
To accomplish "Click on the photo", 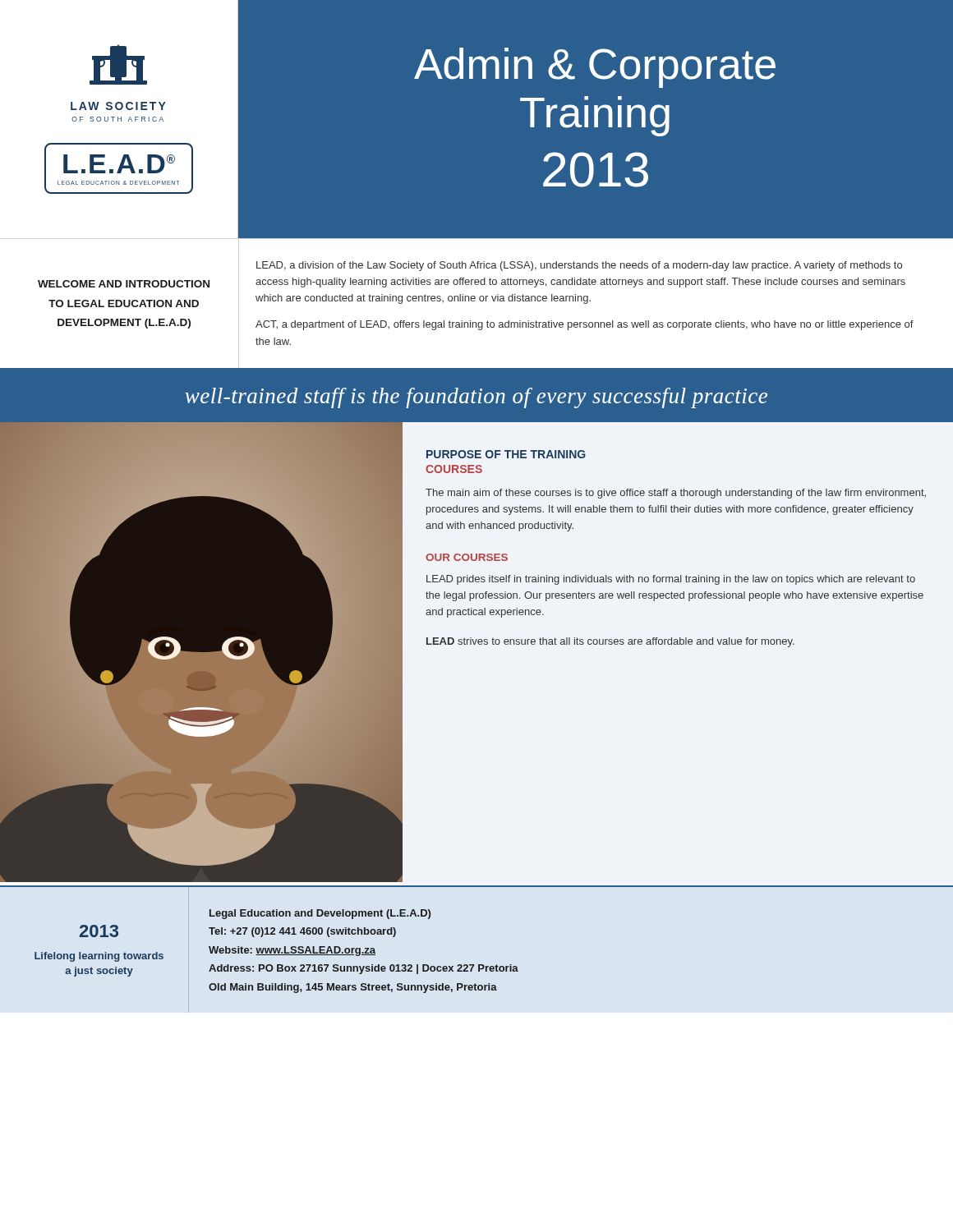I will click(201, 654).
